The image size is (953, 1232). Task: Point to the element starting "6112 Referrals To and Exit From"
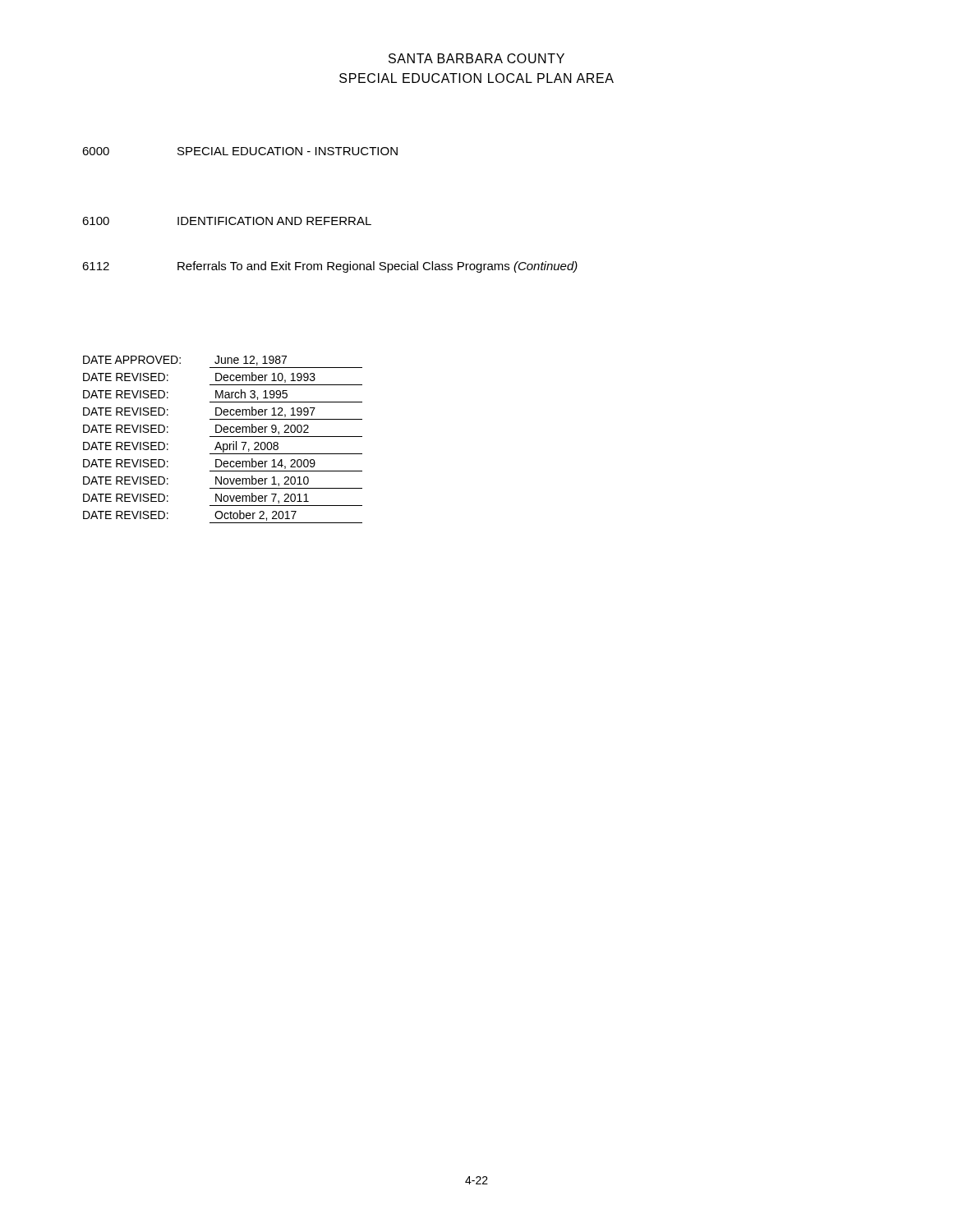point(330,266)
